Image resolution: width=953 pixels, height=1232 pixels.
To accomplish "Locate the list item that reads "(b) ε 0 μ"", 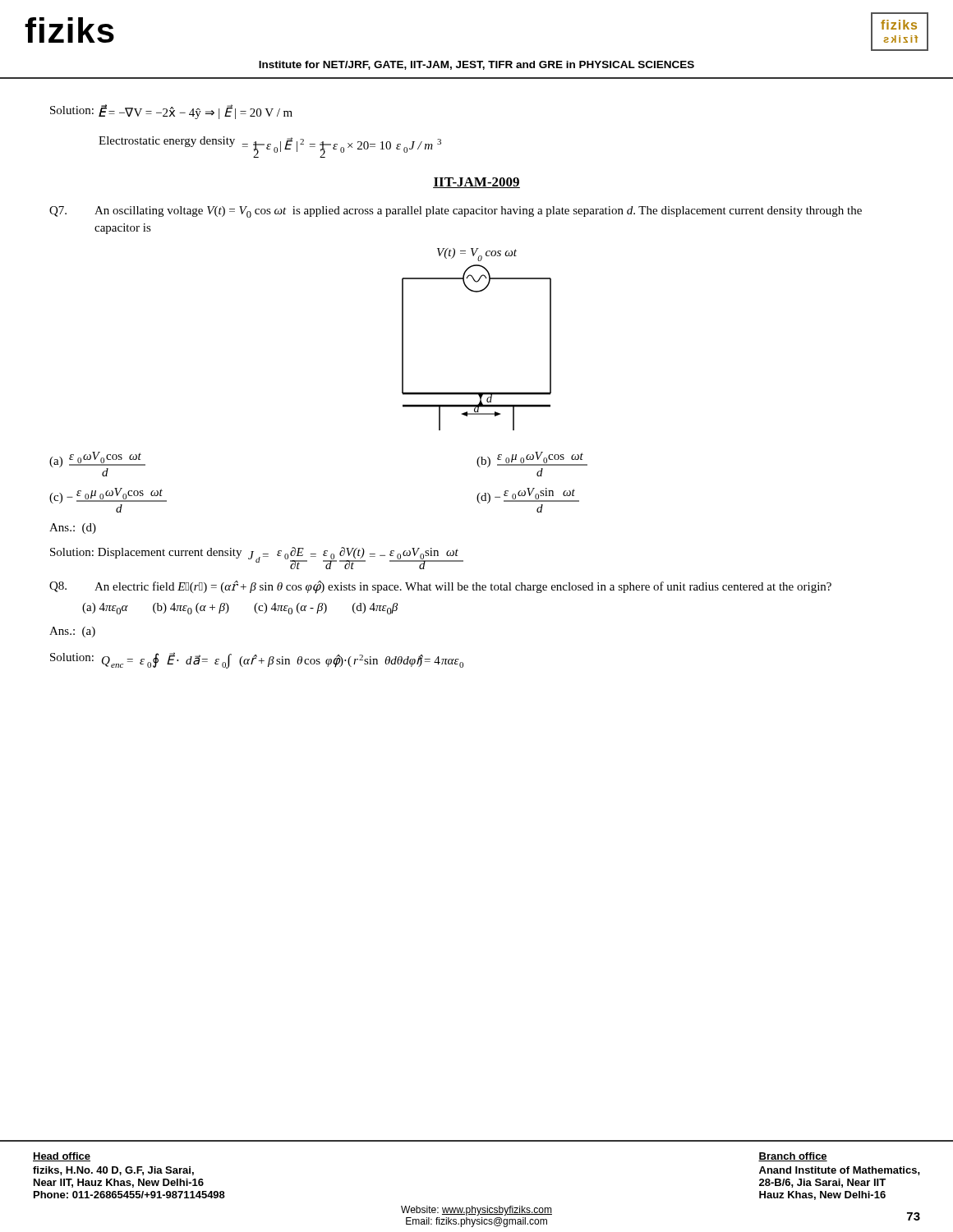I will click(x=561, y=462).
